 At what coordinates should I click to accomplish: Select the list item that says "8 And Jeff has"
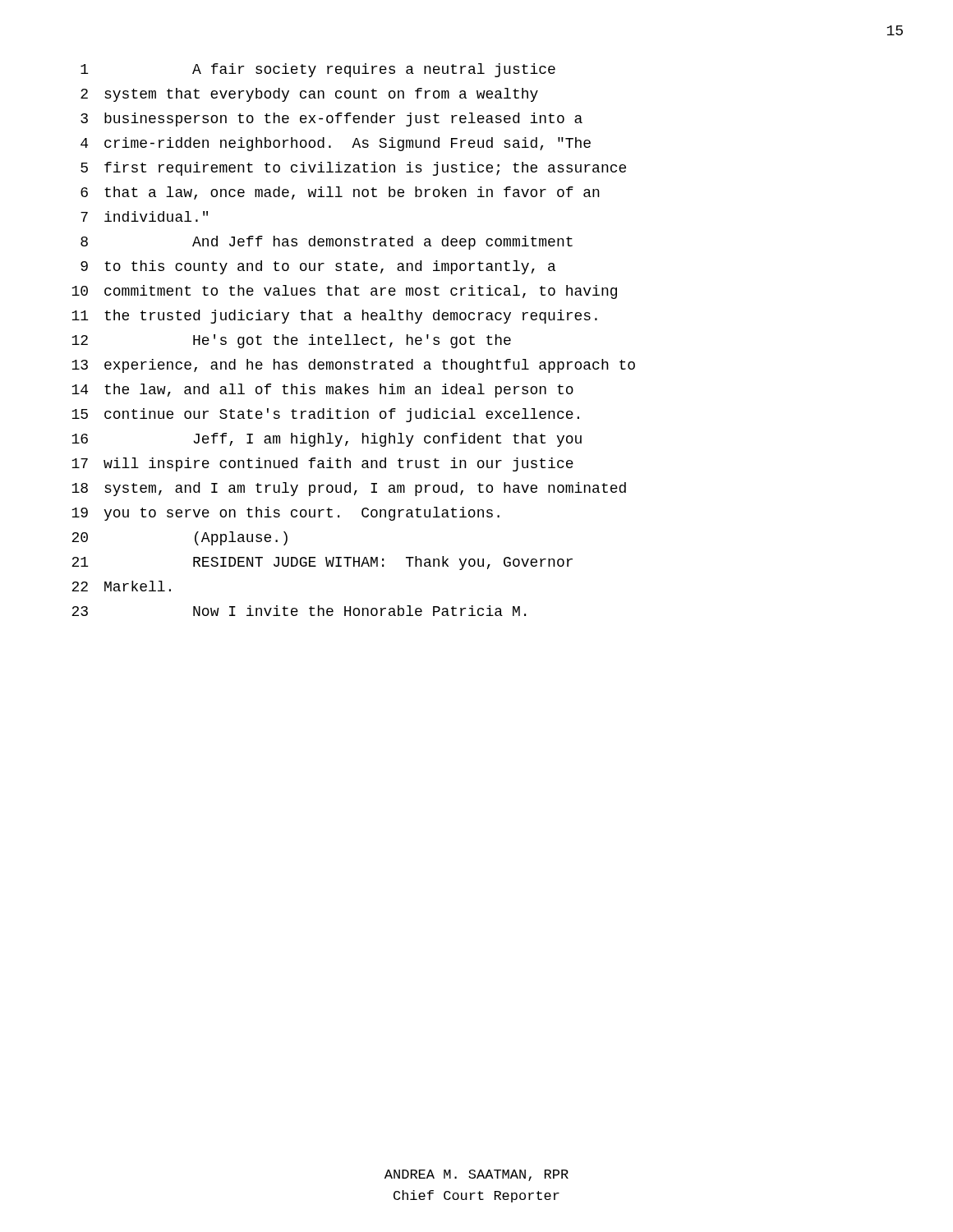coord(476,242)
